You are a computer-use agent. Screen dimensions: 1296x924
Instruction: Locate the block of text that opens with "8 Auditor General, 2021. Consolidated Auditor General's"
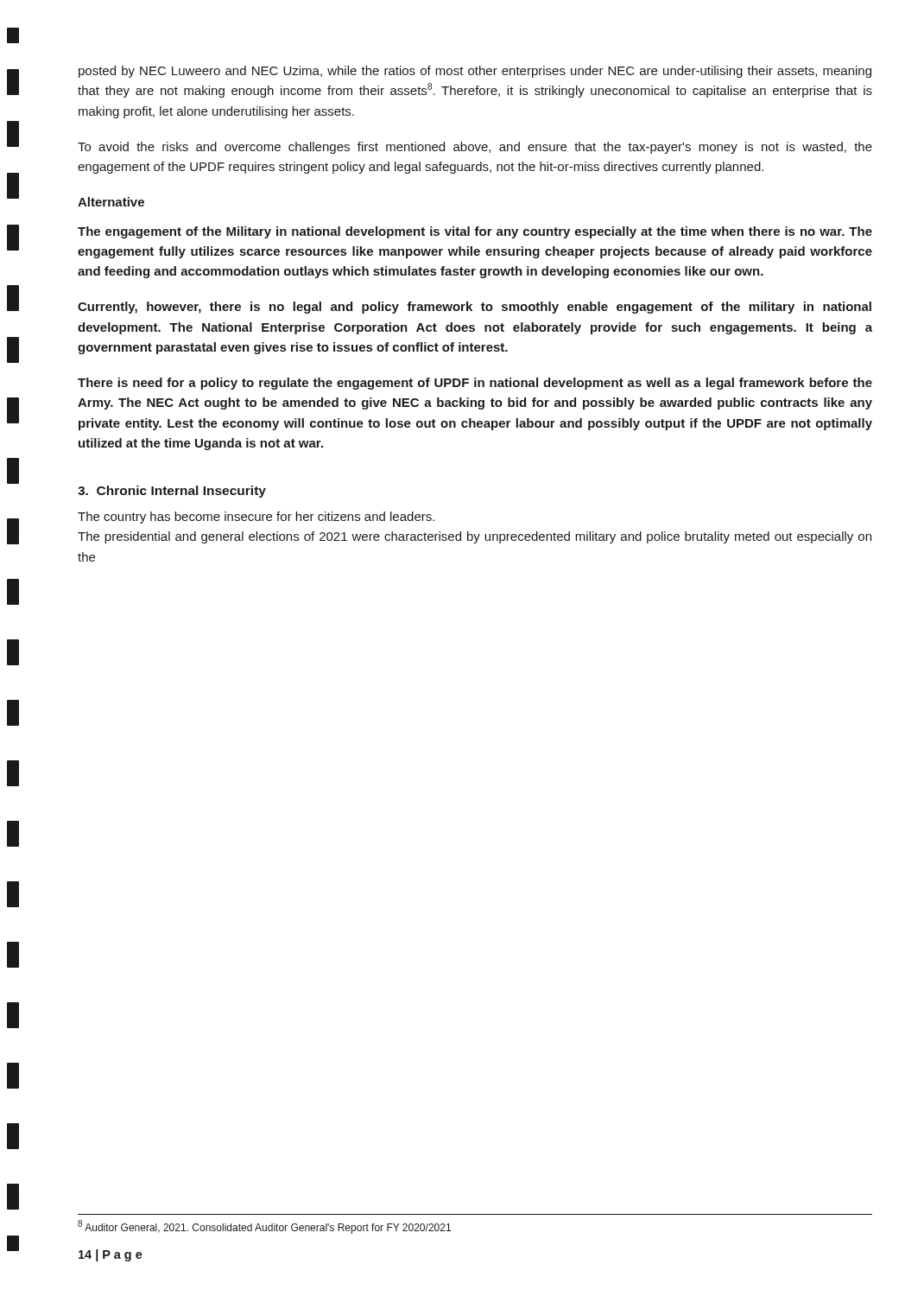coord(264,1226)
